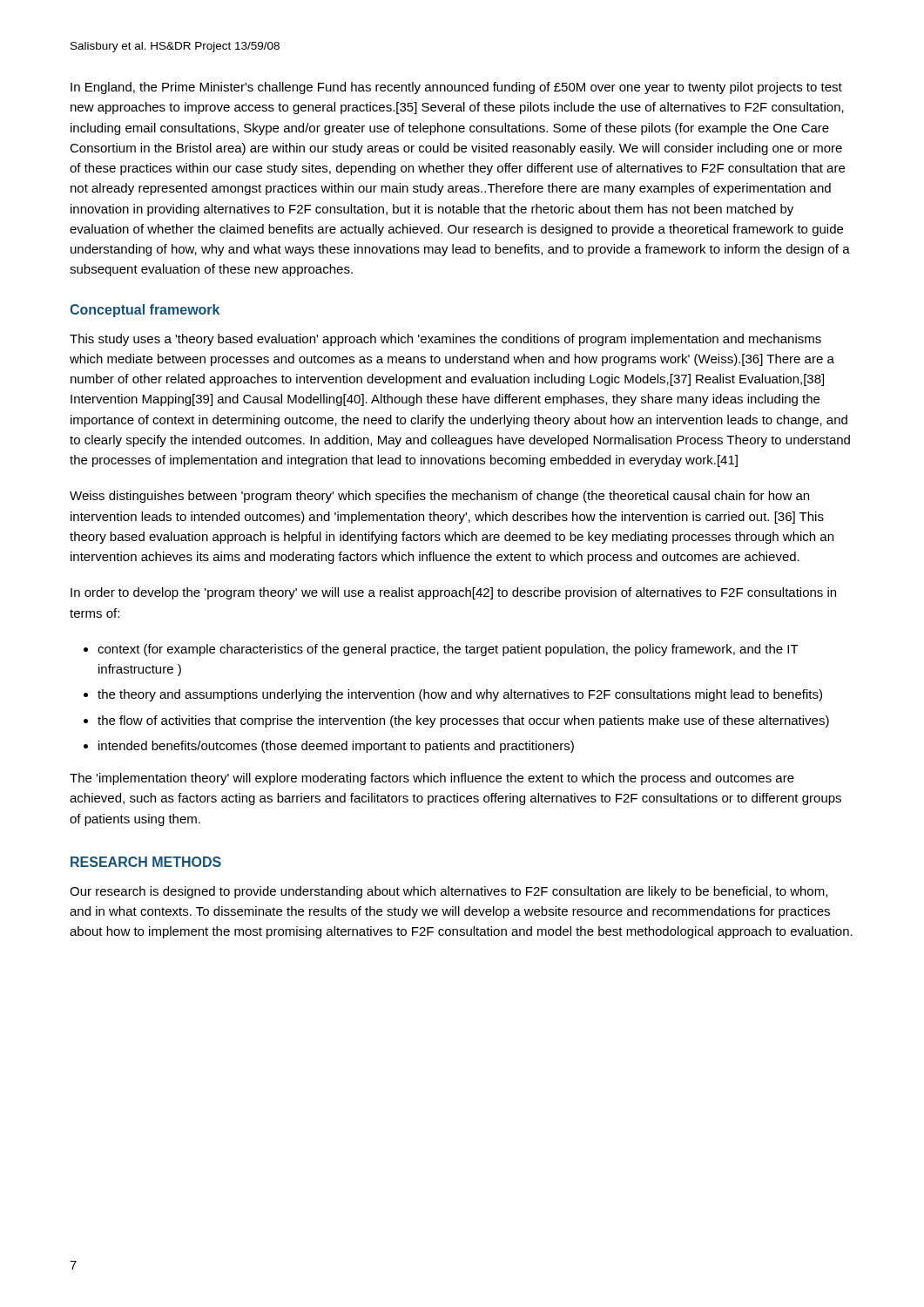Locate the block of text that opens with "This study uses a 'theory based evaluation'"

(460, 399)
